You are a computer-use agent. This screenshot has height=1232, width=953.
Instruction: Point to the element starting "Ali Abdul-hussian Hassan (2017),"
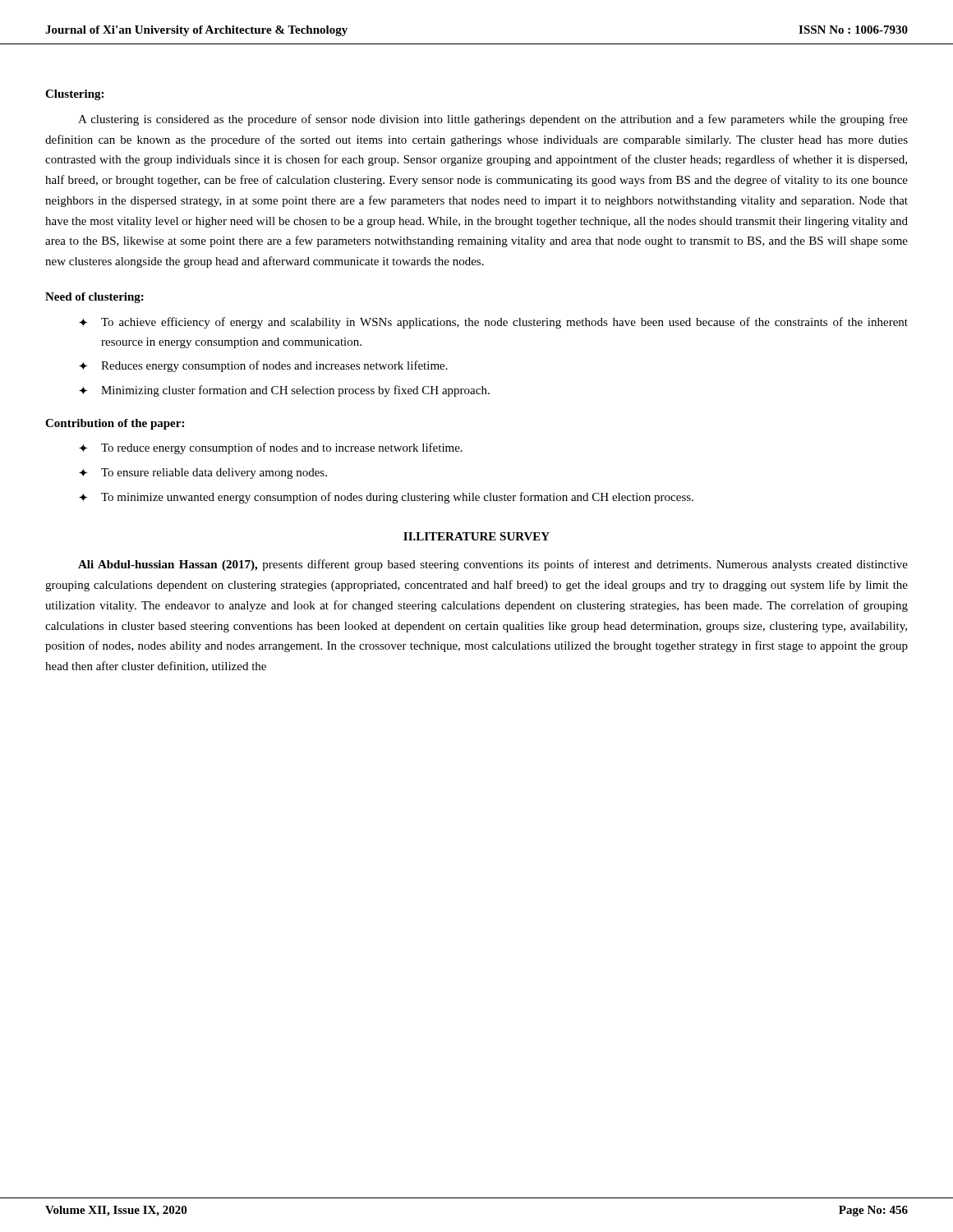(x=476, y=615)
